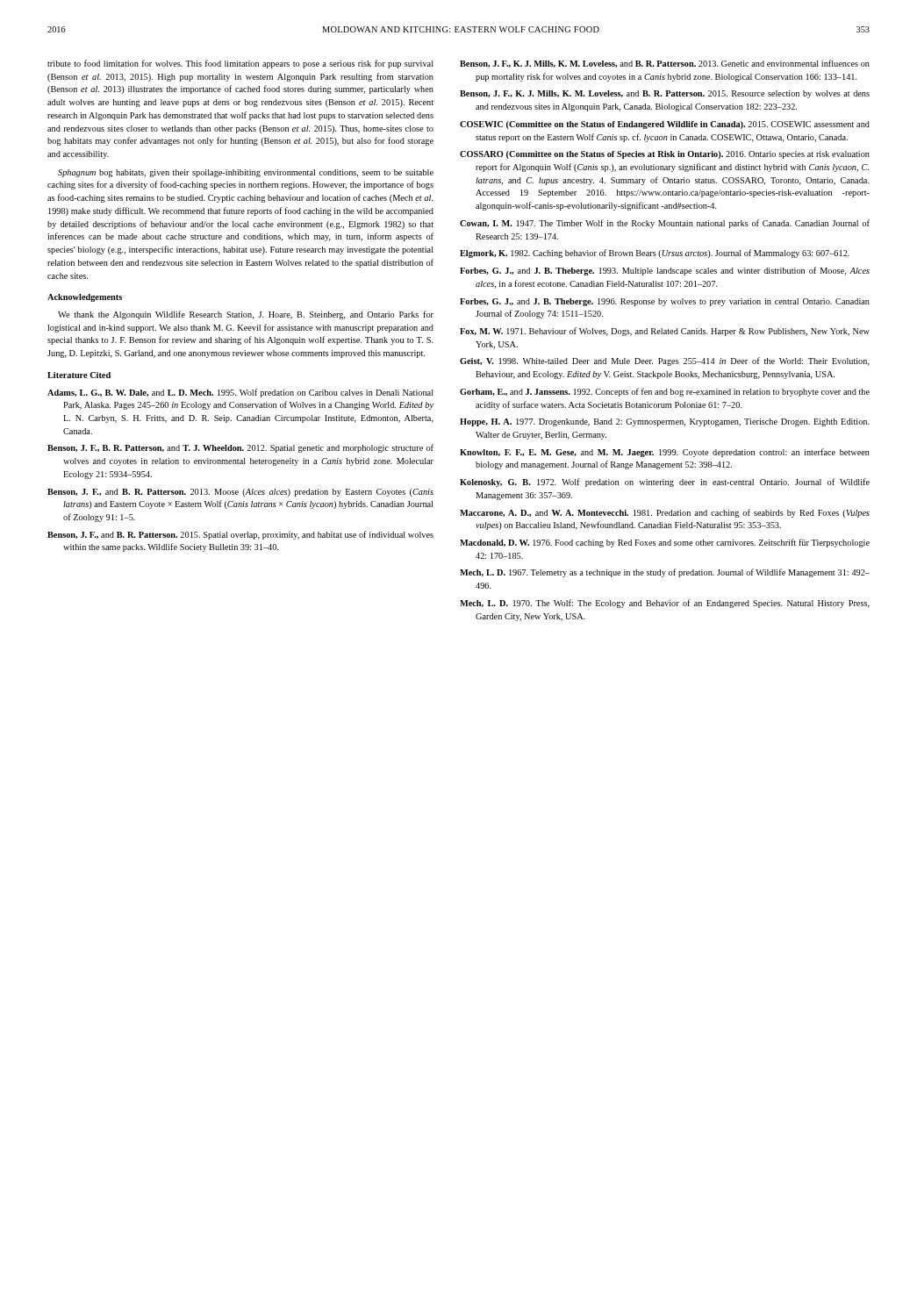
Task: Locate the region starting "Macdonald, D. W. 1976. Food"
Action: click(x=665, y=549)
